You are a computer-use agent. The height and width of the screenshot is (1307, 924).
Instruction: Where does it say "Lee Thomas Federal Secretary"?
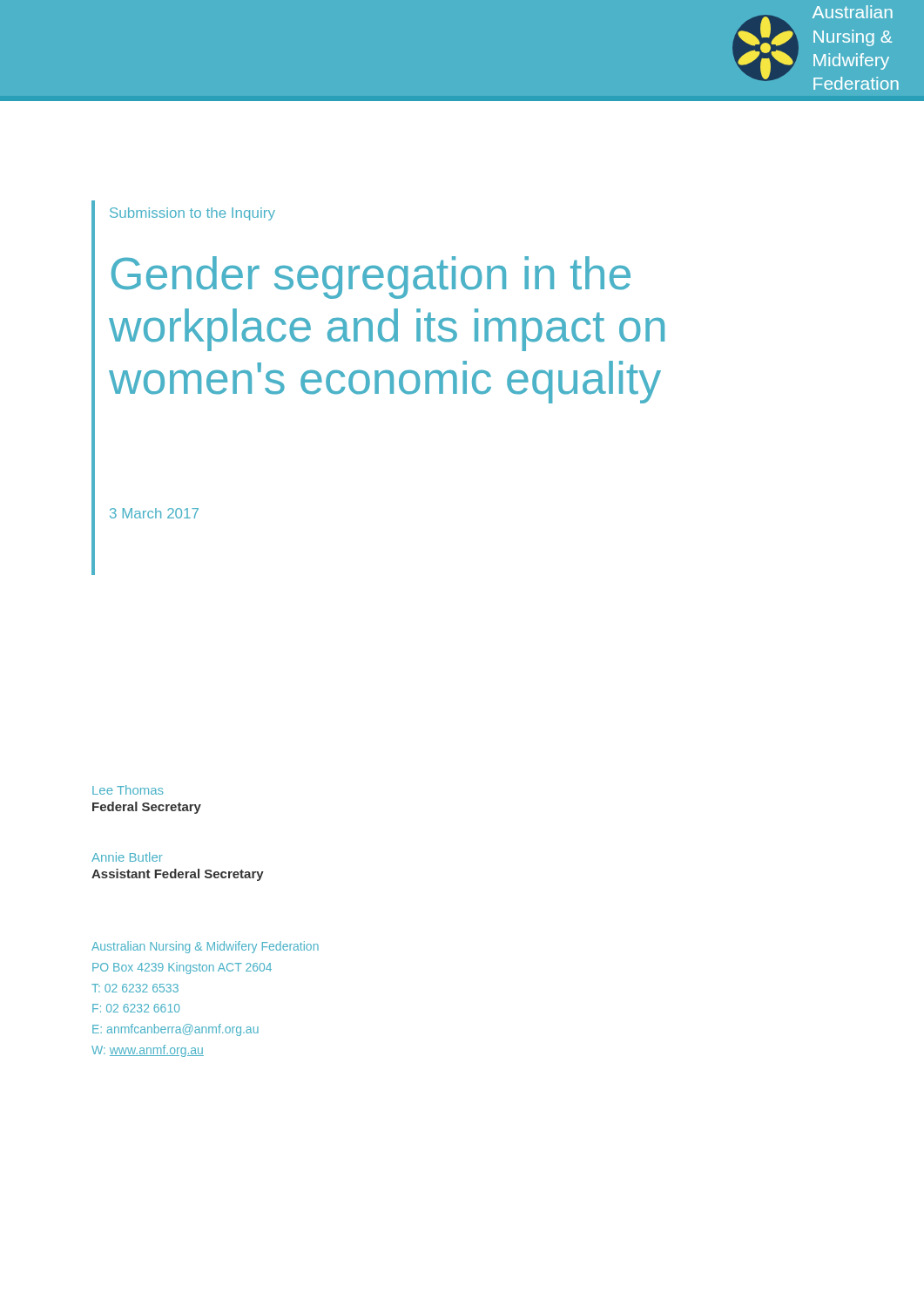tap(146, 798)
